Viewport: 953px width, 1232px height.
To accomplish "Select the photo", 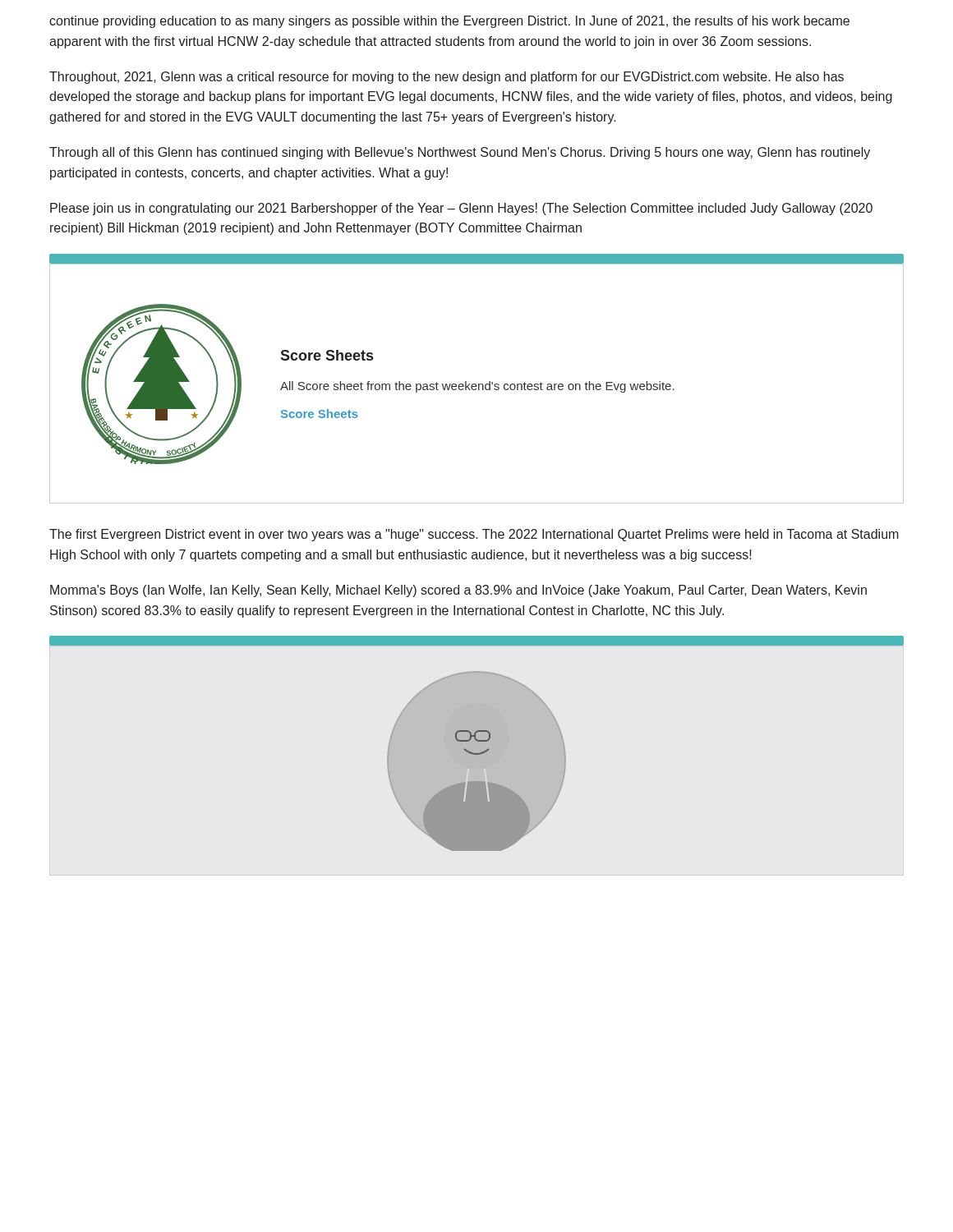I will click(x=476, y=761).
